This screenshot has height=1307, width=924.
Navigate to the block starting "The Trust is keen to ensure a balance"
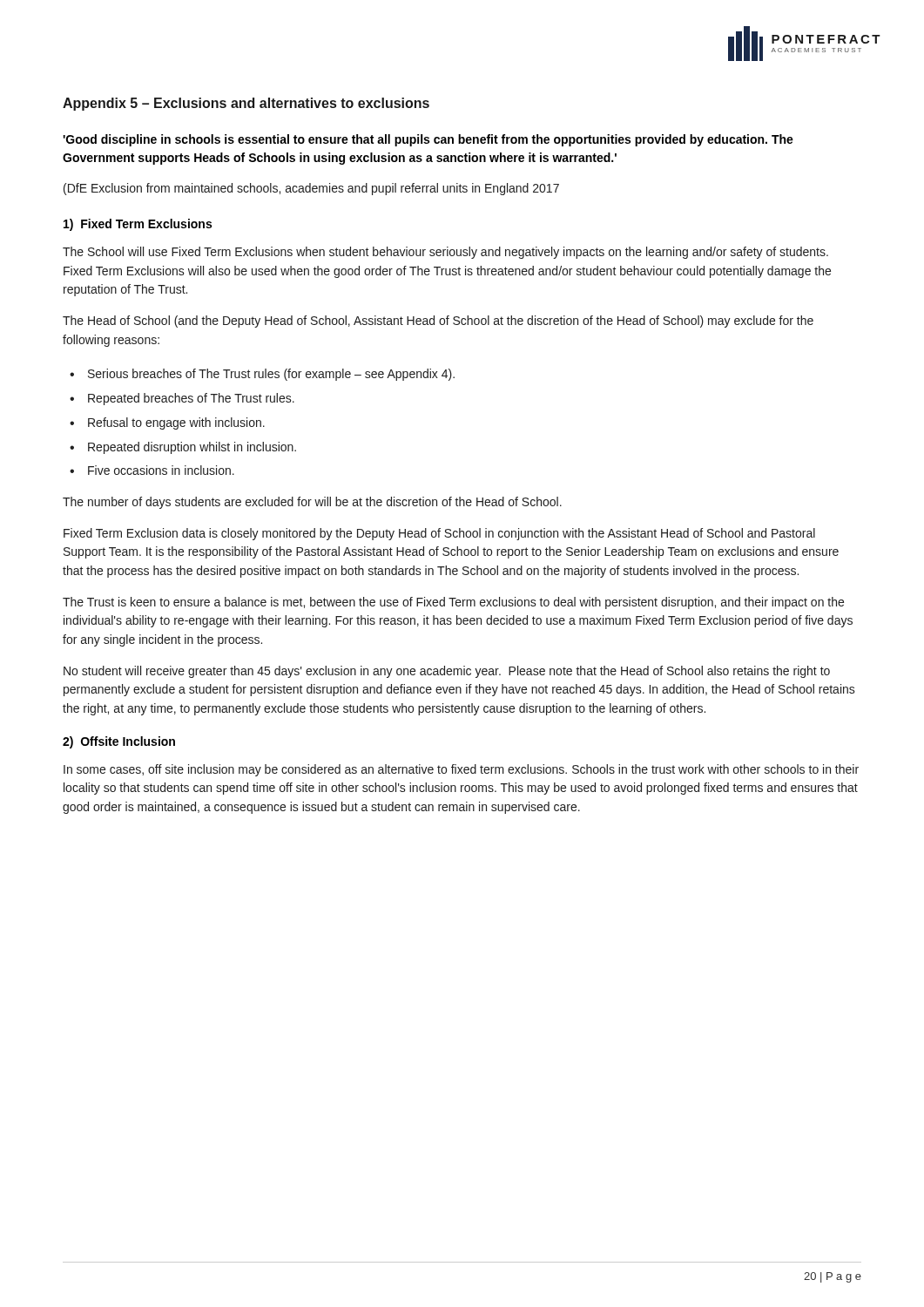[458, 621]
